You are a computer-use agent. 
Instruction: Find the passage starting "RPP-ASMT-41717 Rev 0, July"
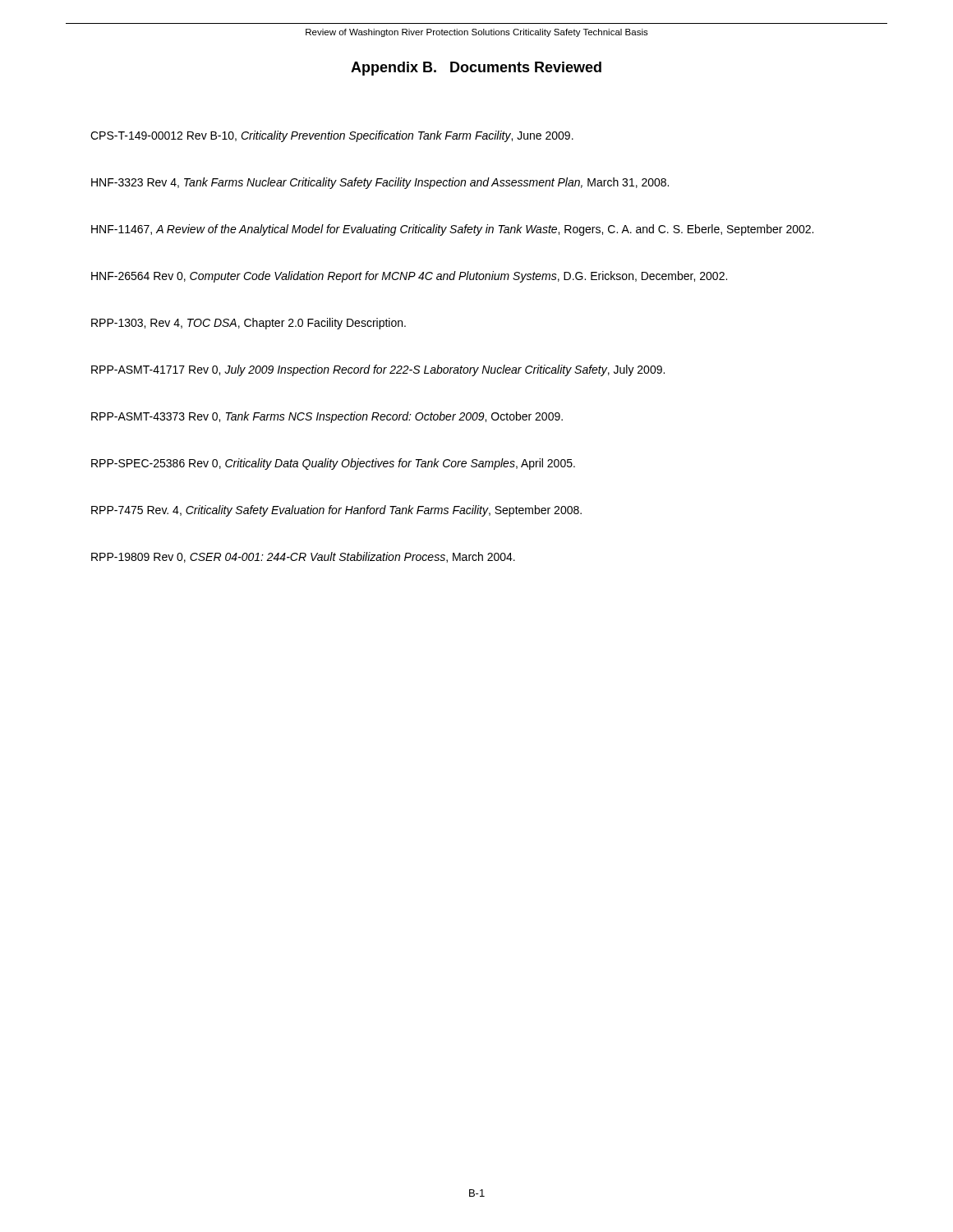(x=378, y=370)
